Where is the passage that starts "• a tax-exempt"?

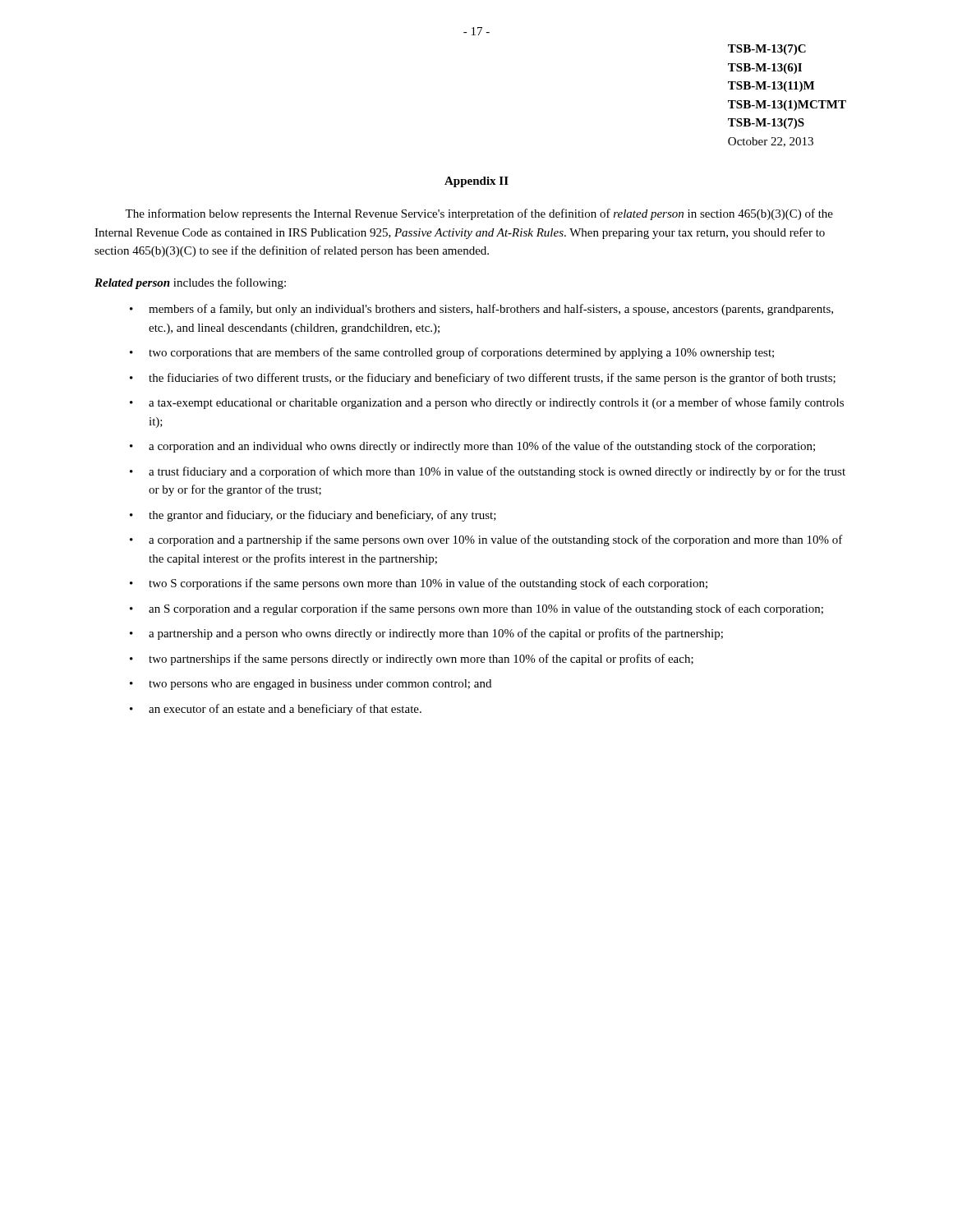click(x=494, y=412)
